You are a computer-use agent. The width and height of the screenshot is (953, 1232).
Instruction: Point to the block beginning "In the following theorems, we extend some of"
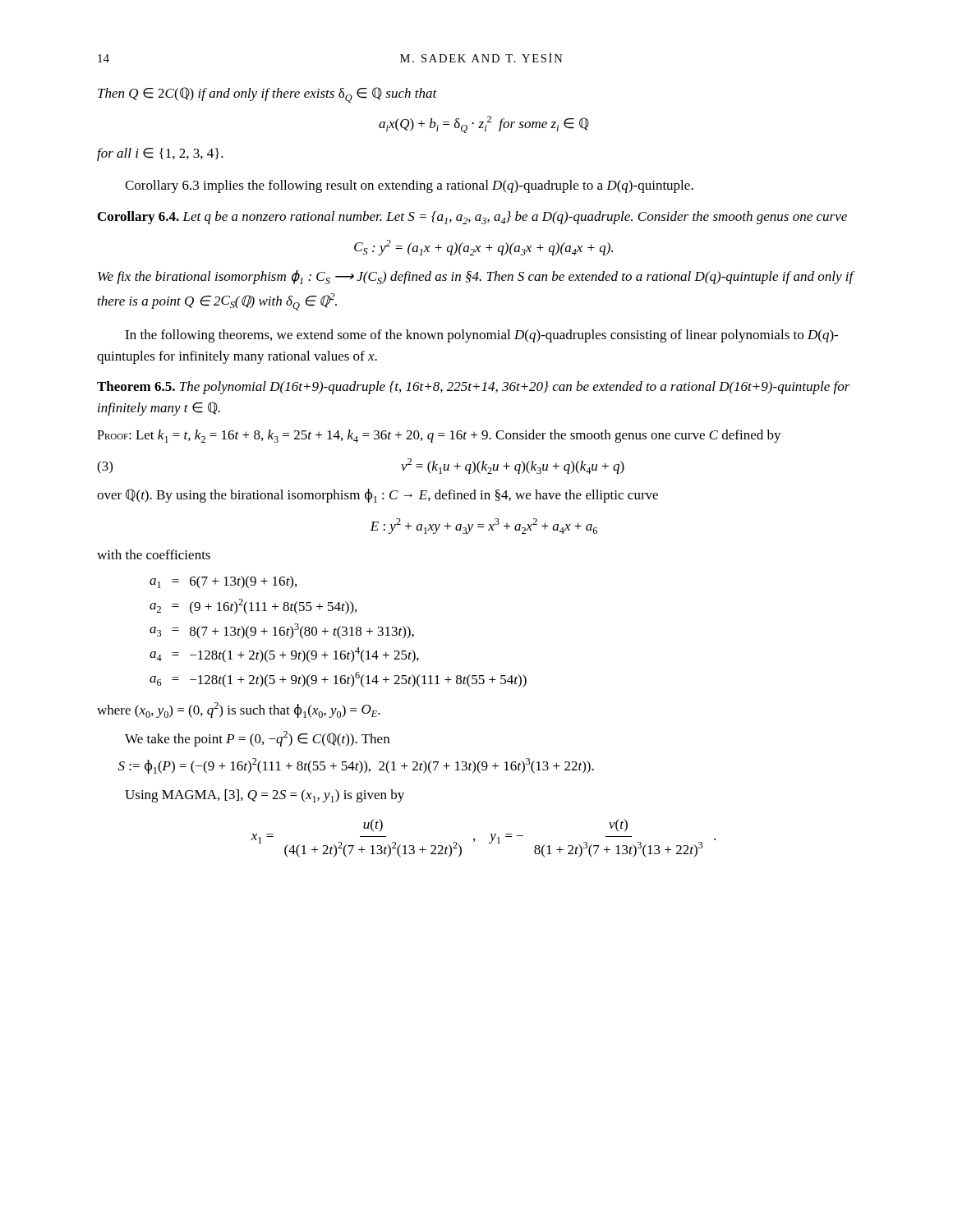point(468,345)
